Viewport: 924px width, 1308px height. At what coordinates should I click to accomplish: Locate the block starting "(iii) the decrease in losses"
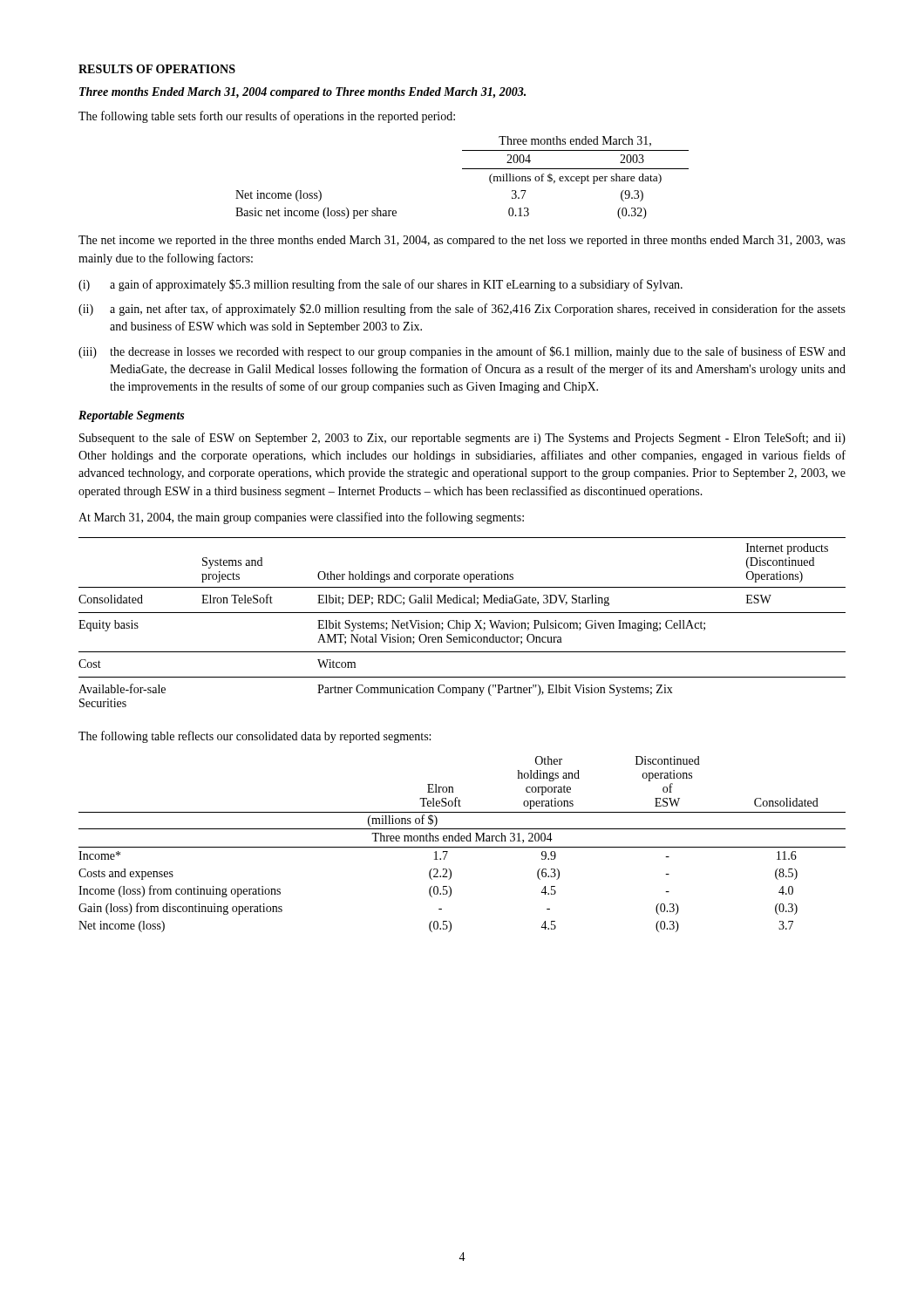click(x=462, y=370)
